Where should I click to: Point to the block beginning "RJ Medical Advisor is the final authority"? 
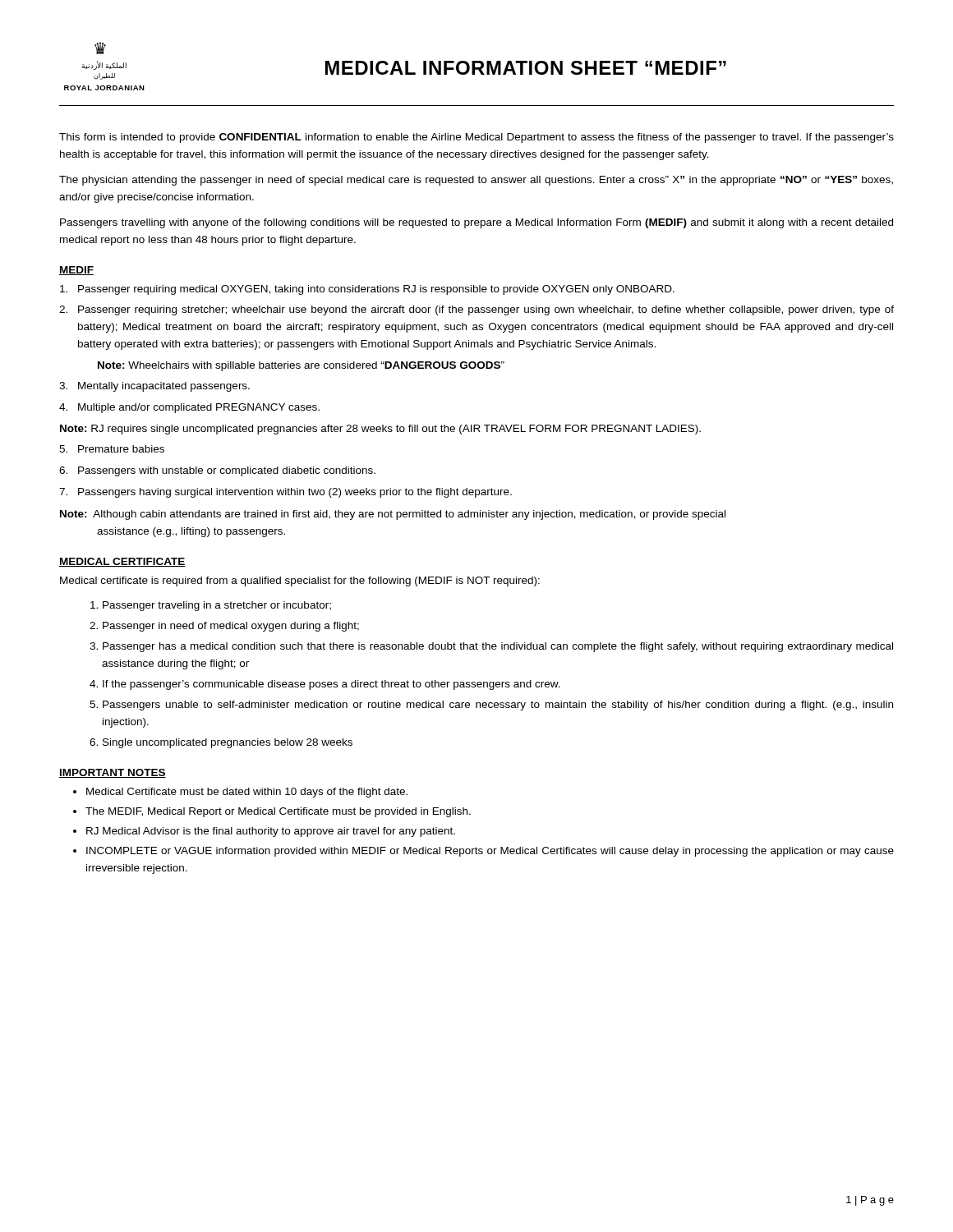point(271,830)
